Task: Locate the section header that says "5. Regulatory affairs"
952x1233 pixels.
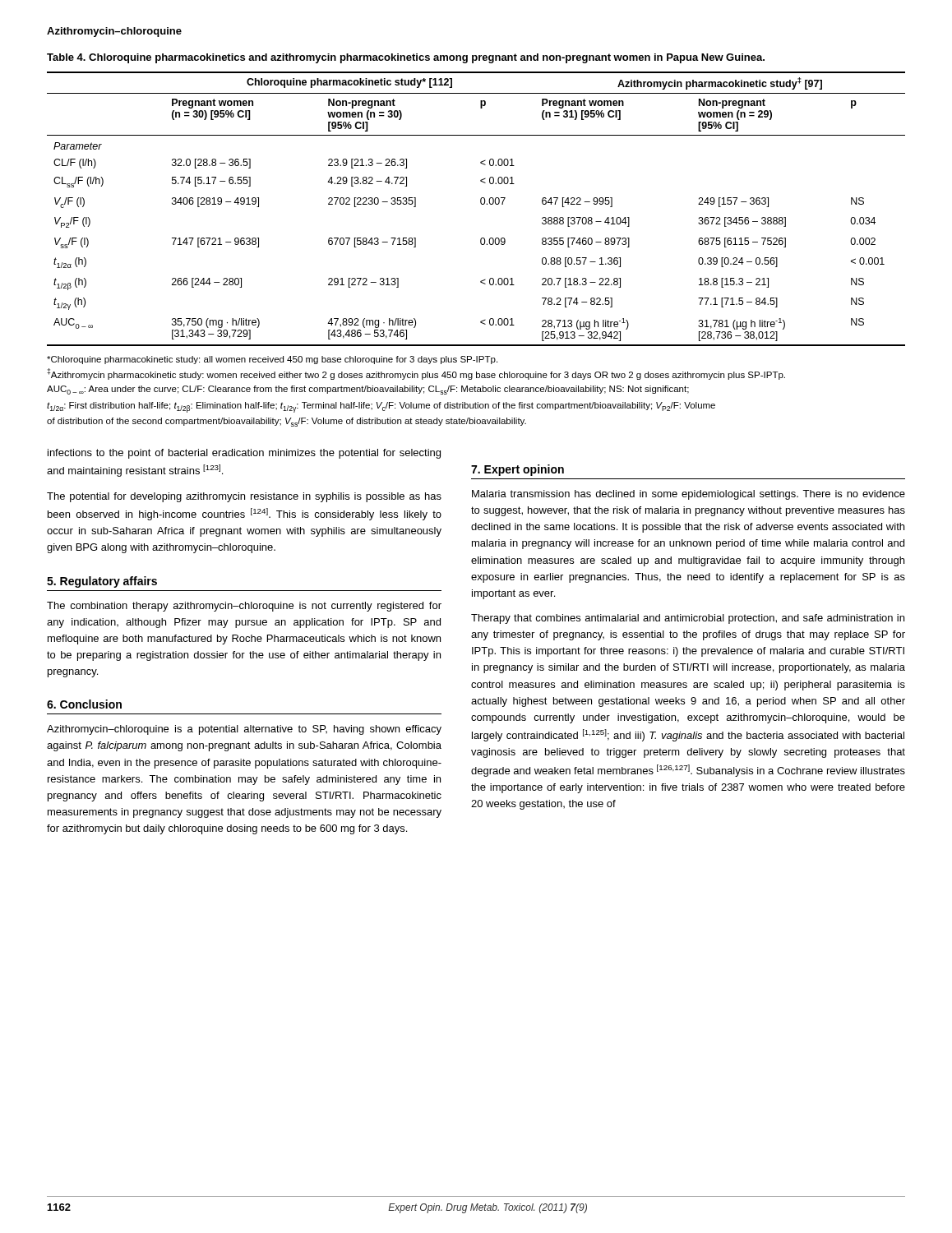Action: (x=102, y=581)
